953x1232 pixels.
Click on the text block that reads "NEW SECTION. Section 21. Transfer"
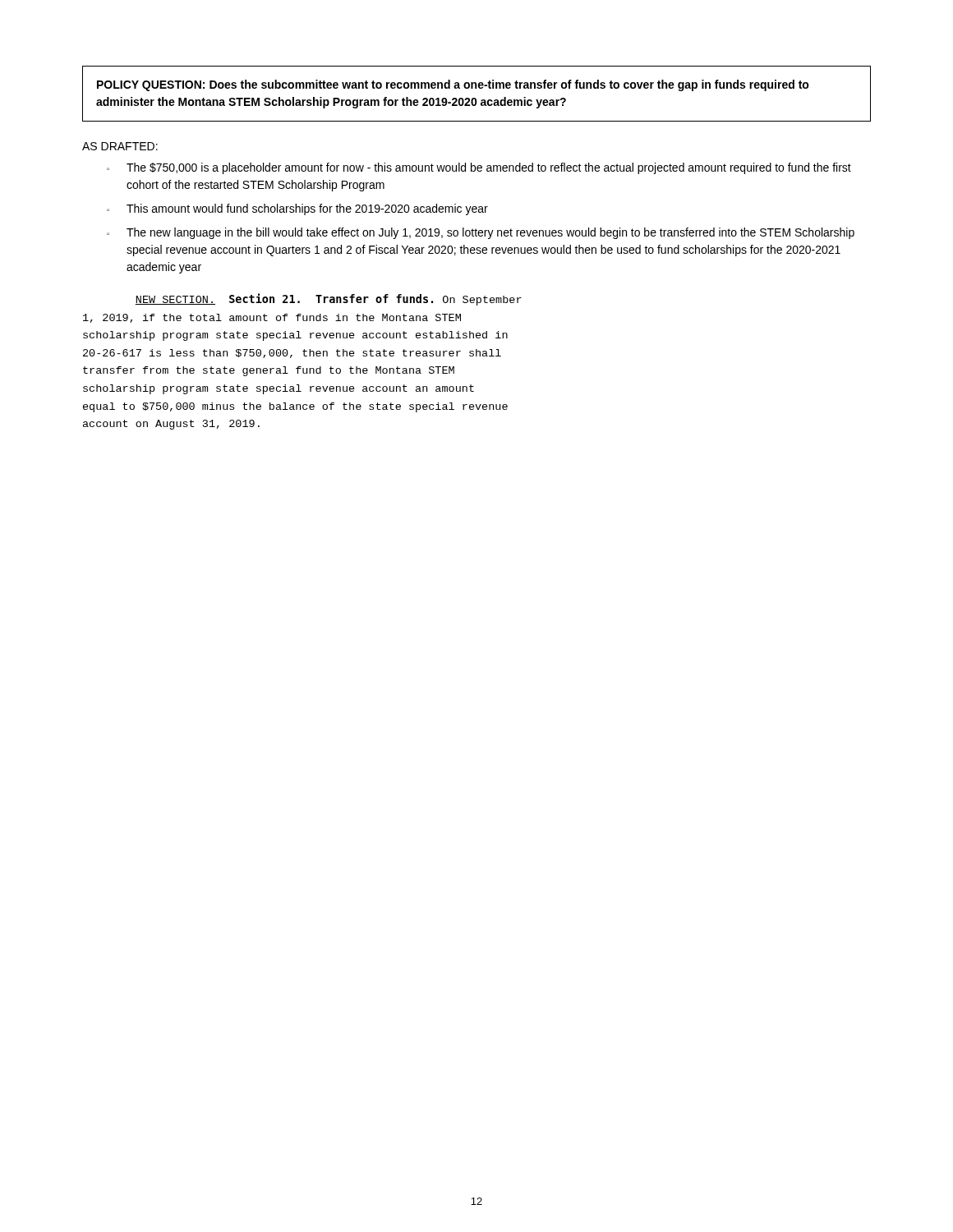[x=302, y=361]
